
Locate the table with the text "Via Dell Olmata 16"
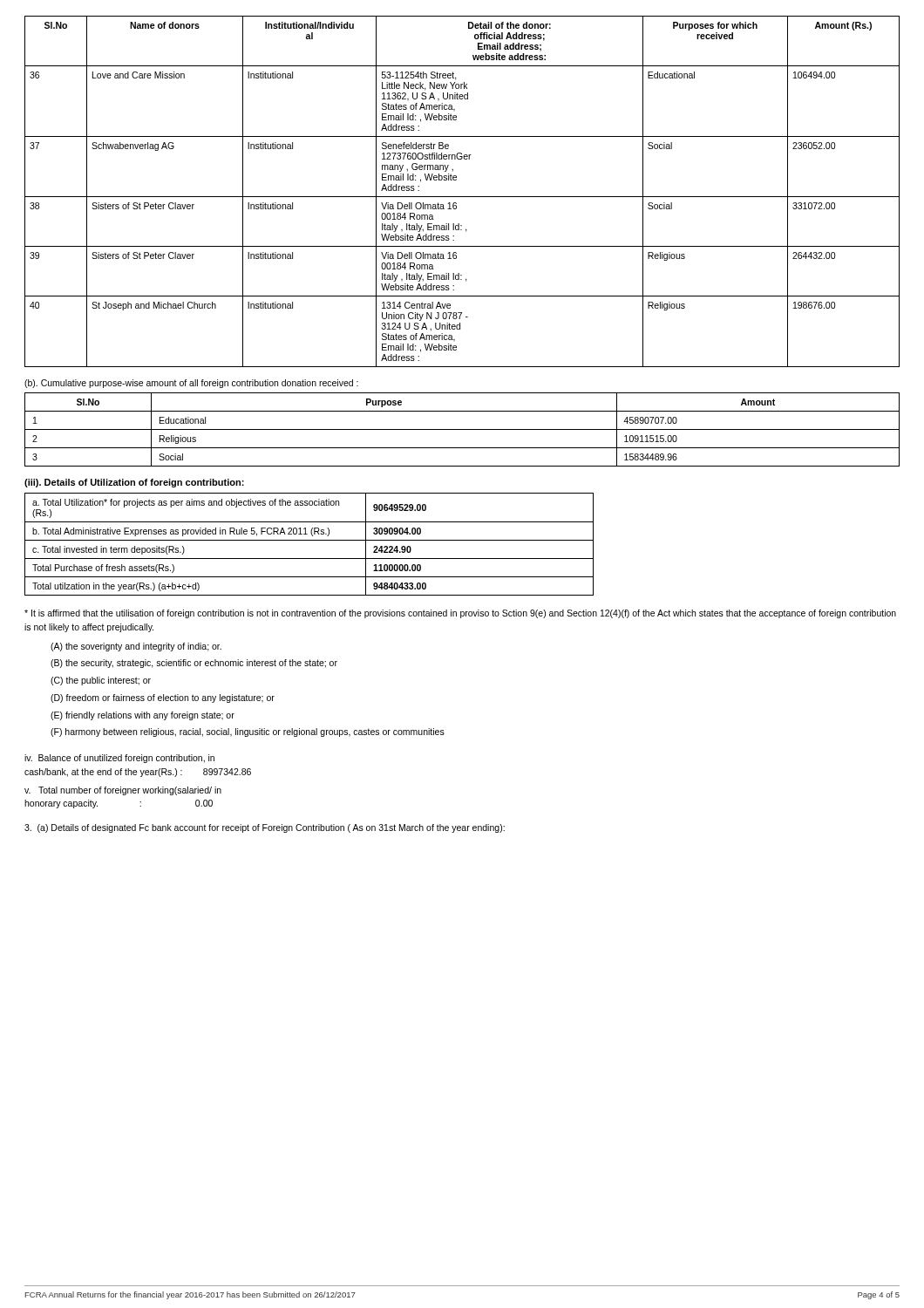(x=462, y=191)
